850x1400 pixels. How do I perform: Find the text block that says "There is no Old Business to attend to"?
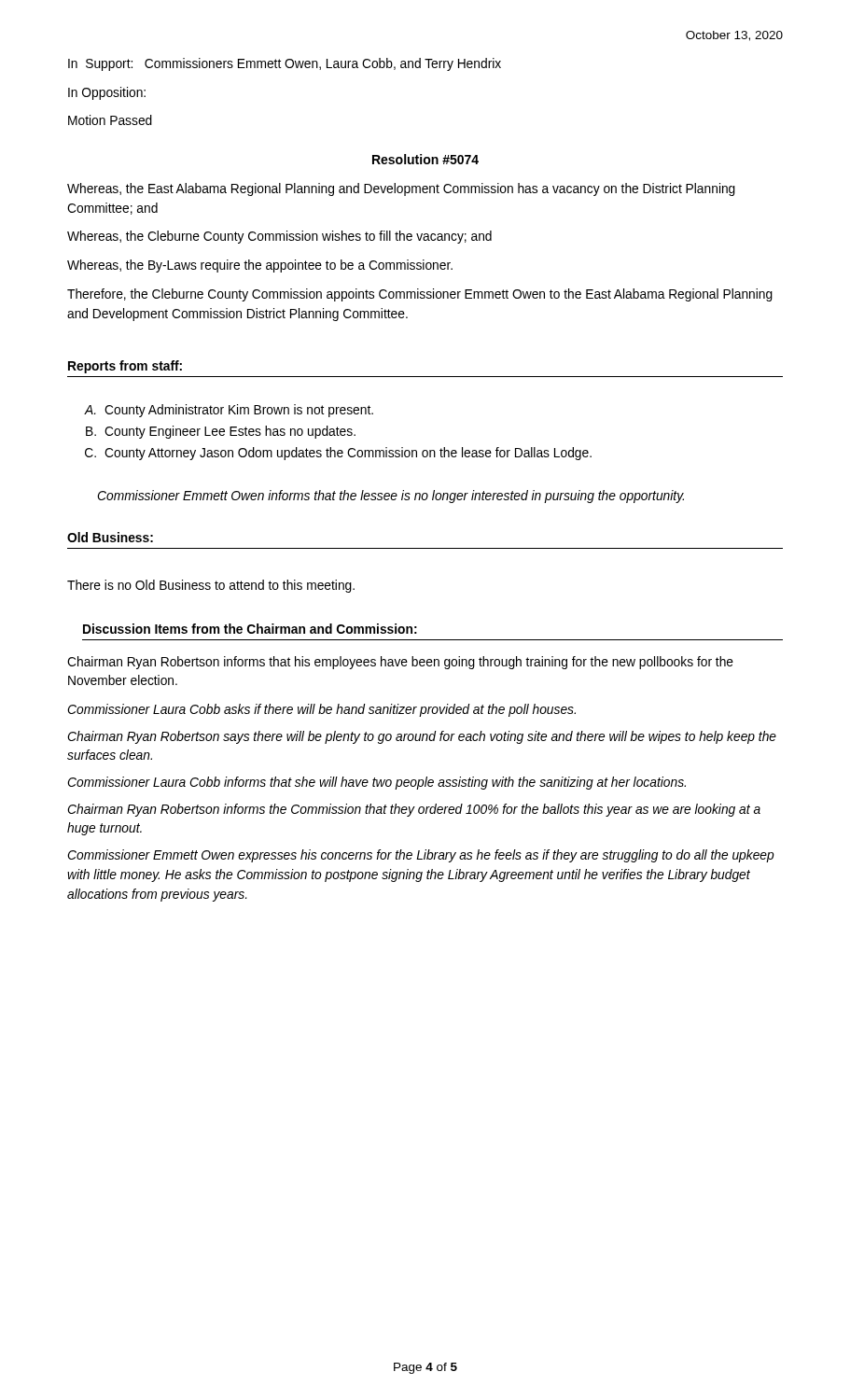[211, 586]
